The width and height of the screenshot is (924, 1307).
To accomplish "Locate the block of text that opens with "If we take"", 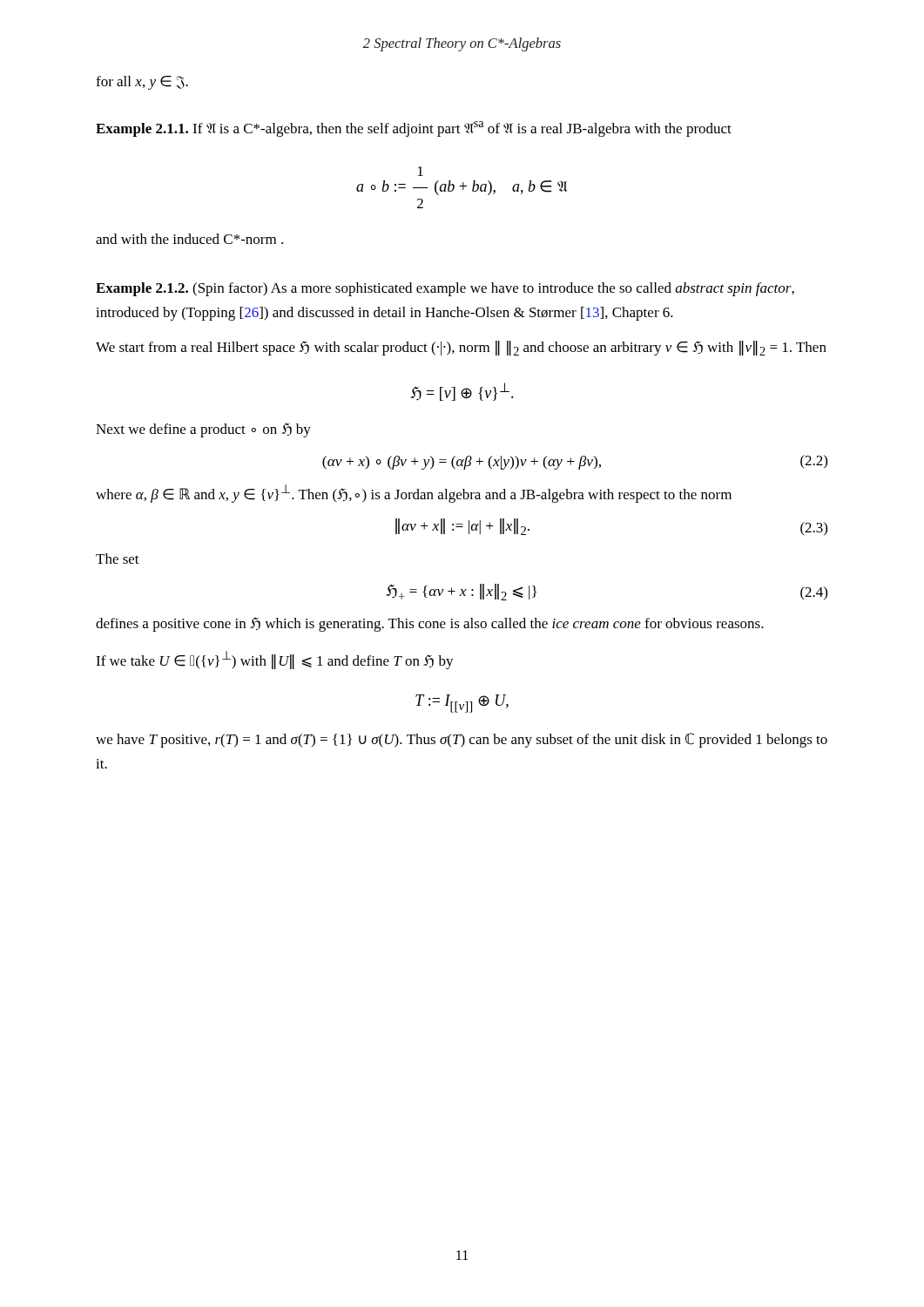I will pyautogui.click(x=275, y=658).
